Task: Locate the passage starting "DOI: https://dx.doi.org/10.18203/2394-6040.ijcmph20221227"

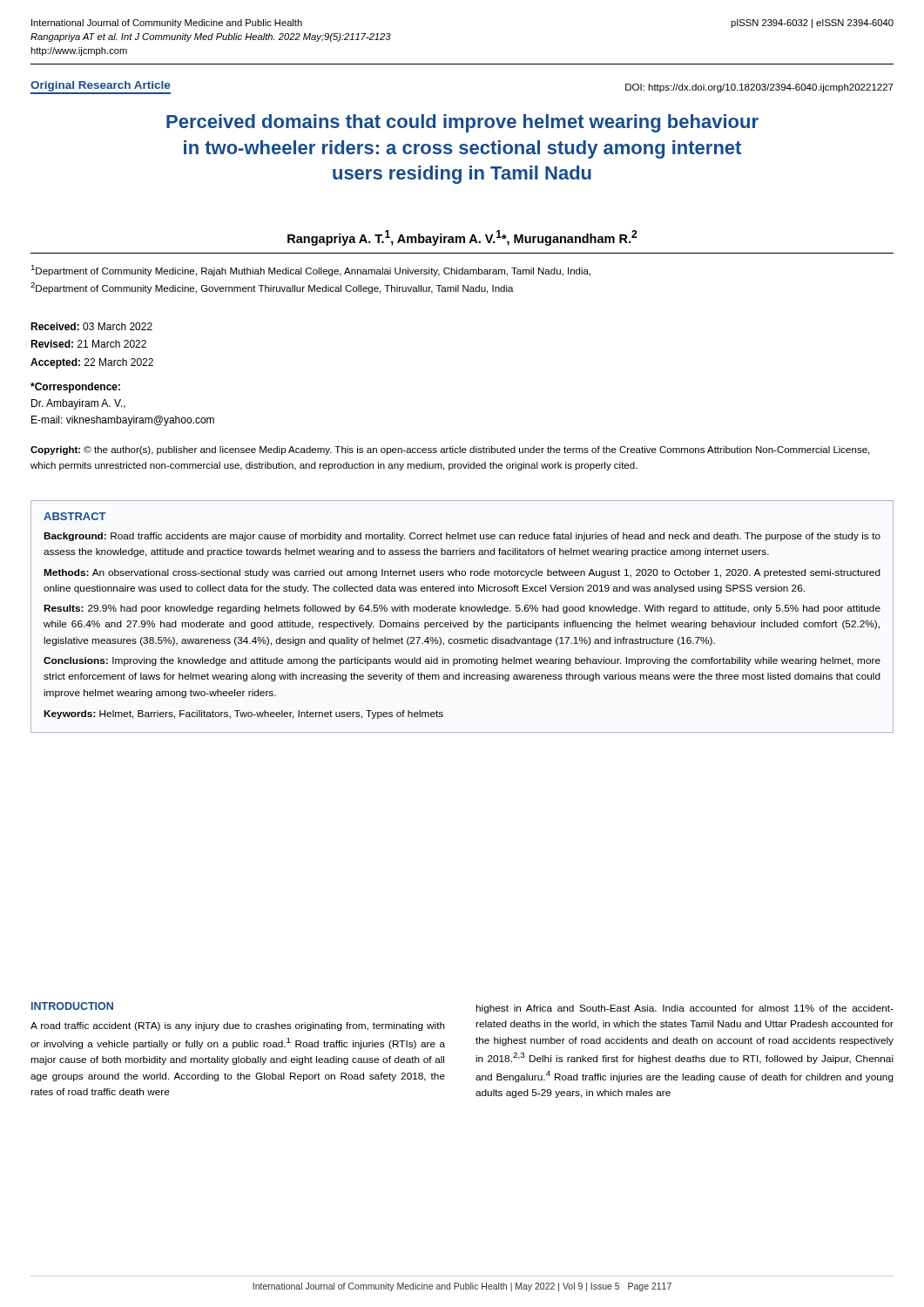Action: click(x=759, y=87)
